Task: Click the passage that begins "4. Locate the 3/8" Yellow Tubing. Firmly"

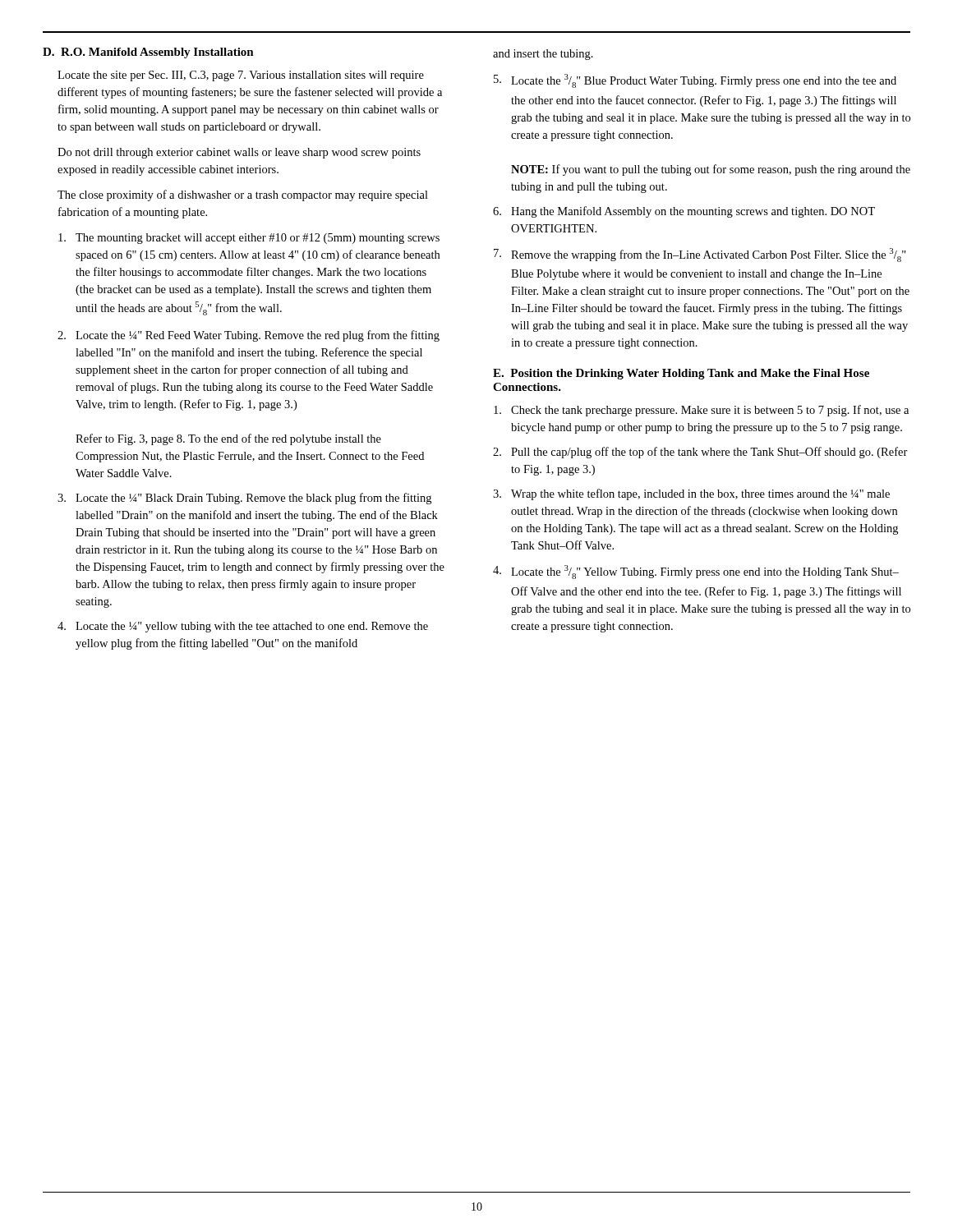Action: 702,598
